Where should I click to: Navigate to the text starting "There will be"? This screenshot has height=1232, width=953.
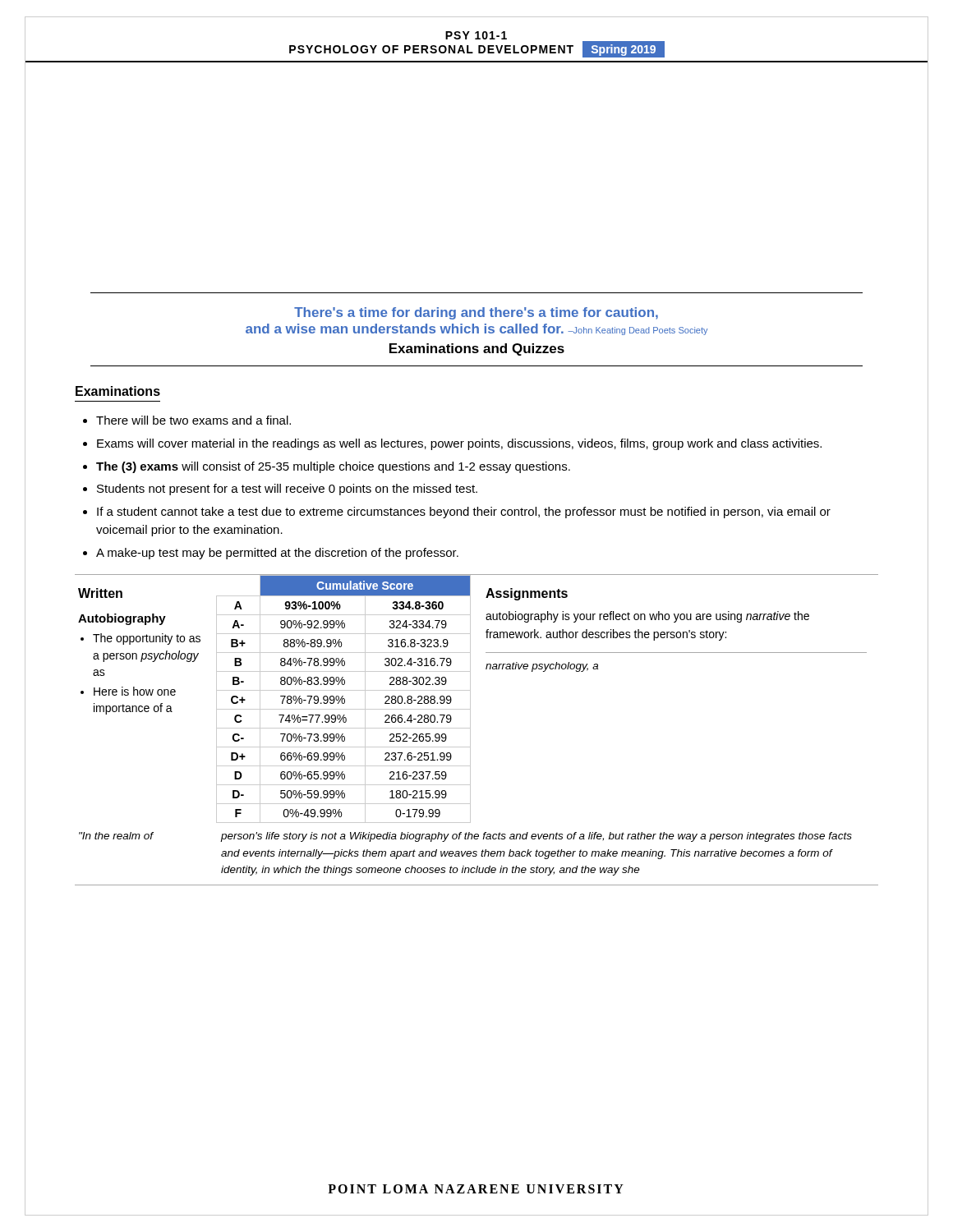pos(194,420)
